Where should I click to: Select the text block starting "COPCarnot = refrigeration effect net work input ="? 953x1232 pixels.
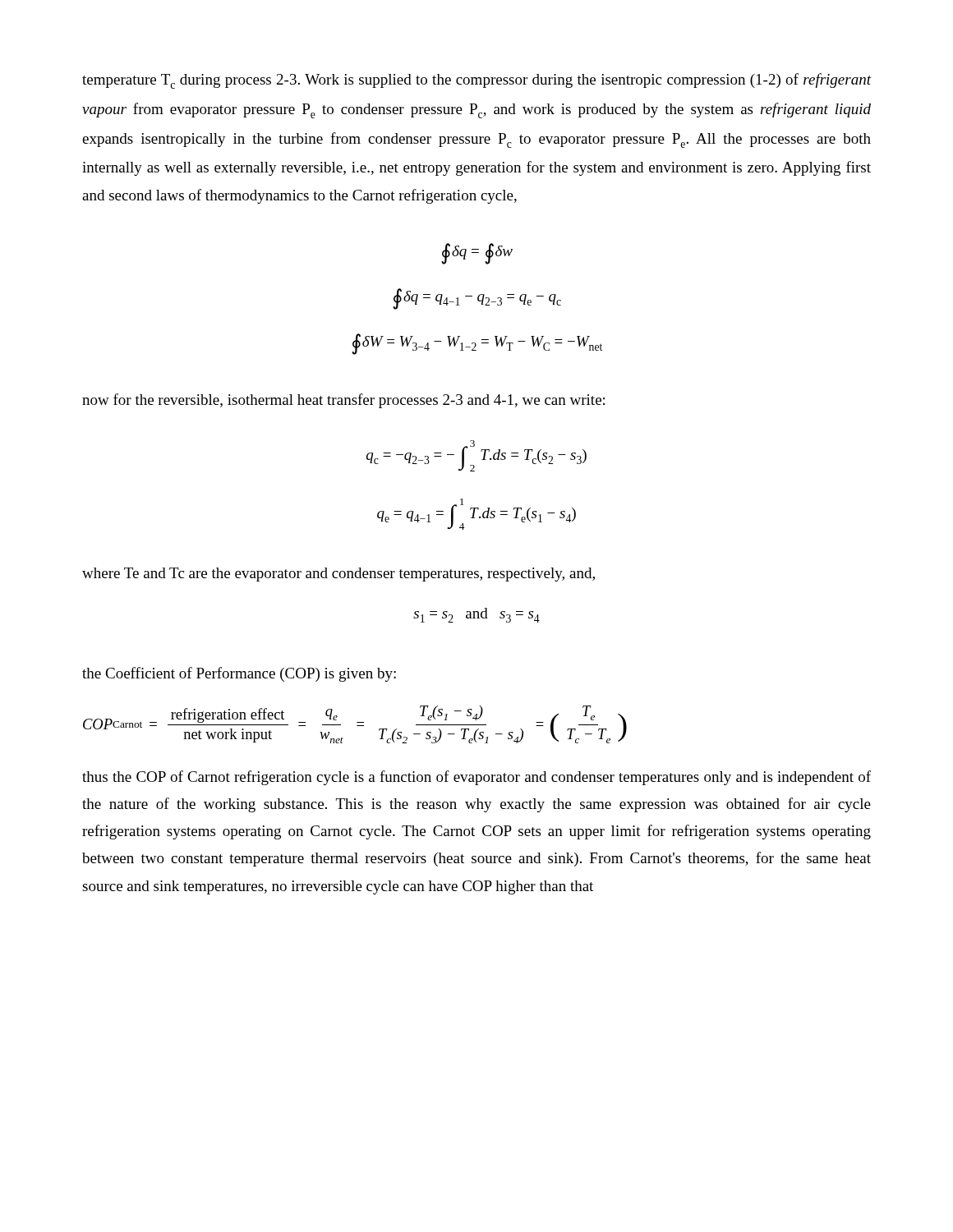coord(476,725)
